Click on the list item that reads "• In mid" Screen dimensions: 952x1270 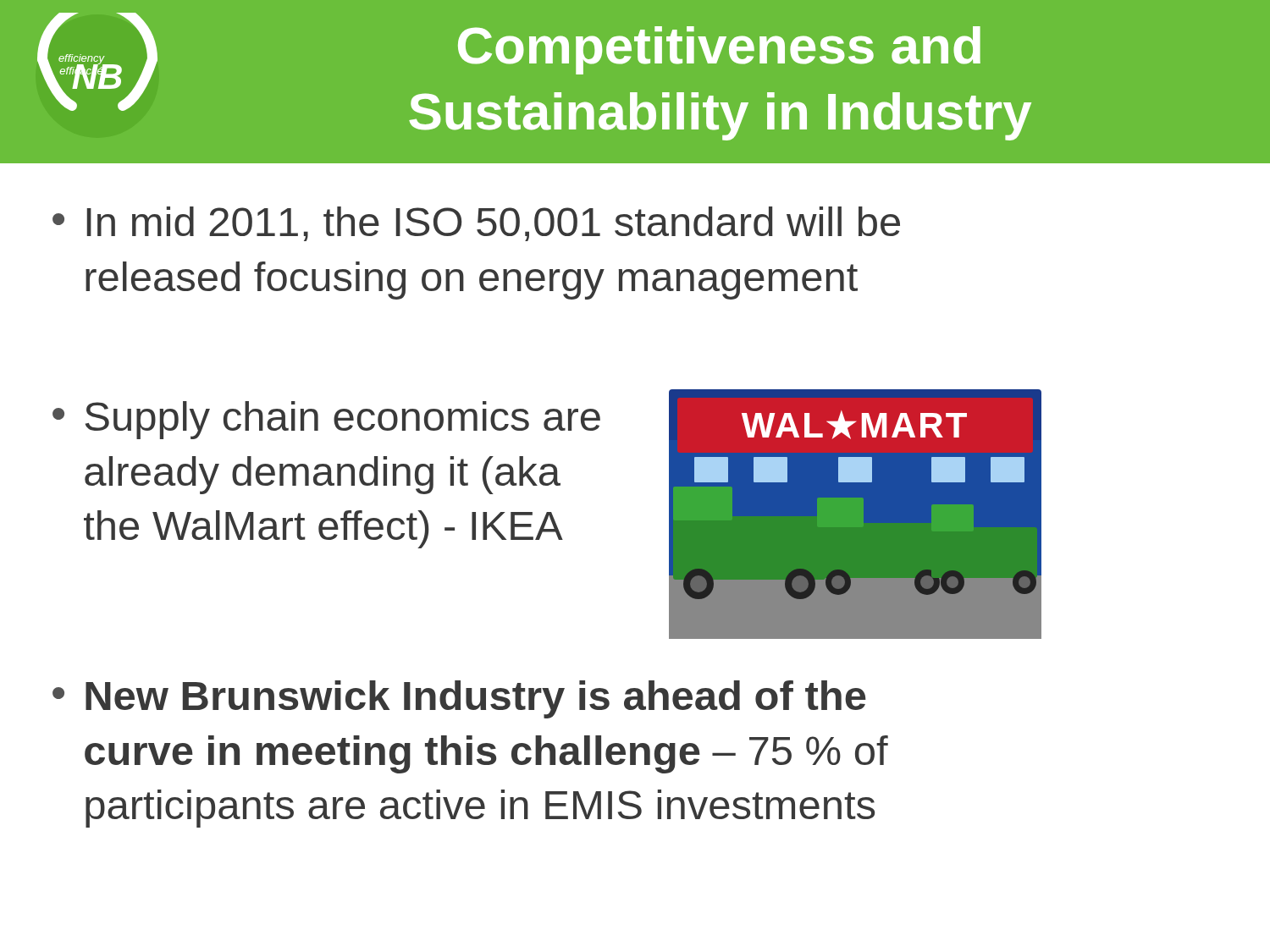476,249
